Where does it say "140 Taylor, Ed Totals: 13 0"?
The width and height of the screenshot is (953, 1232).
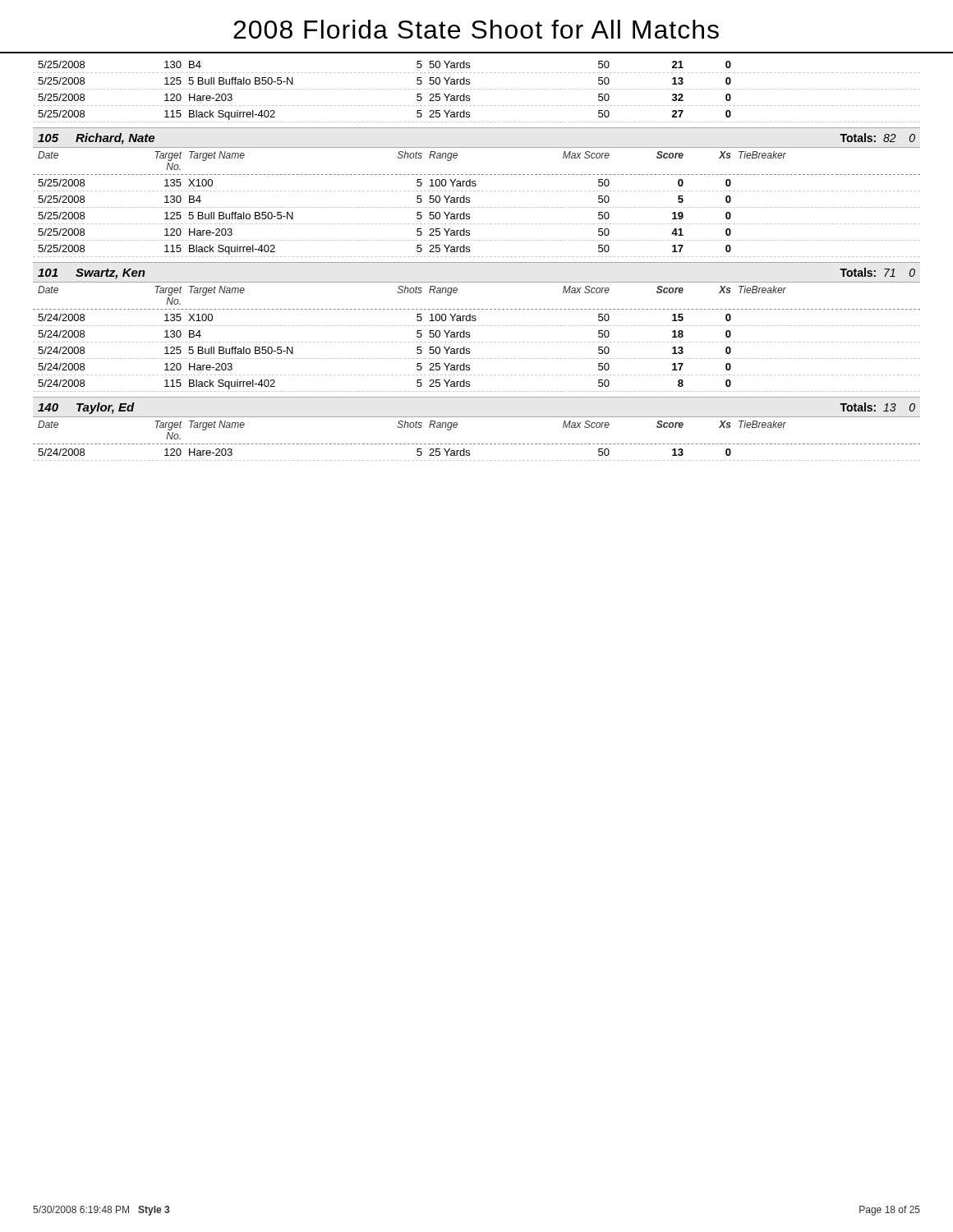tap(476, 407)
